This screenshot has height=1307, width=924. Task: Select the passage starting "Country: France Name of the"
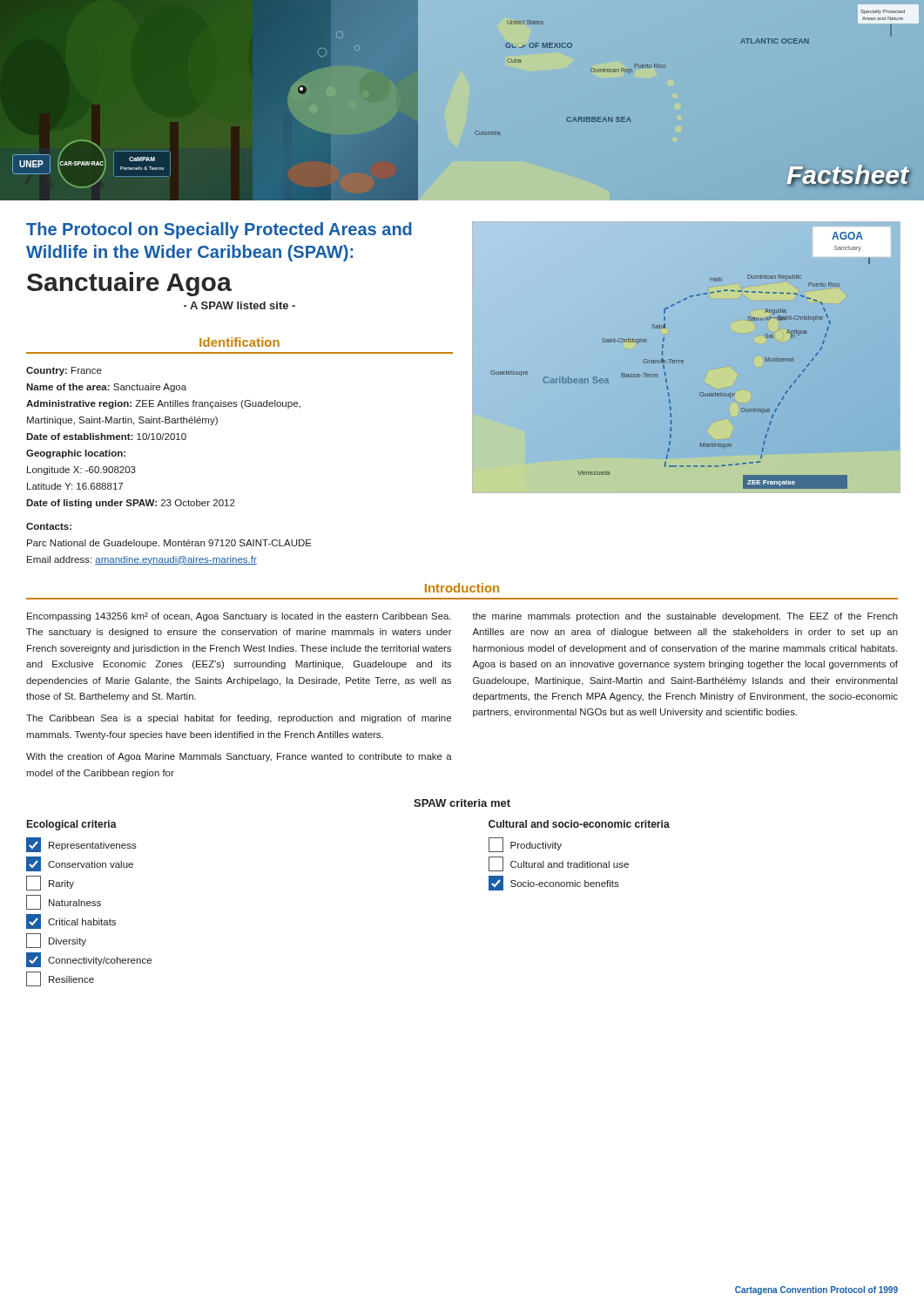pos(164,436)
